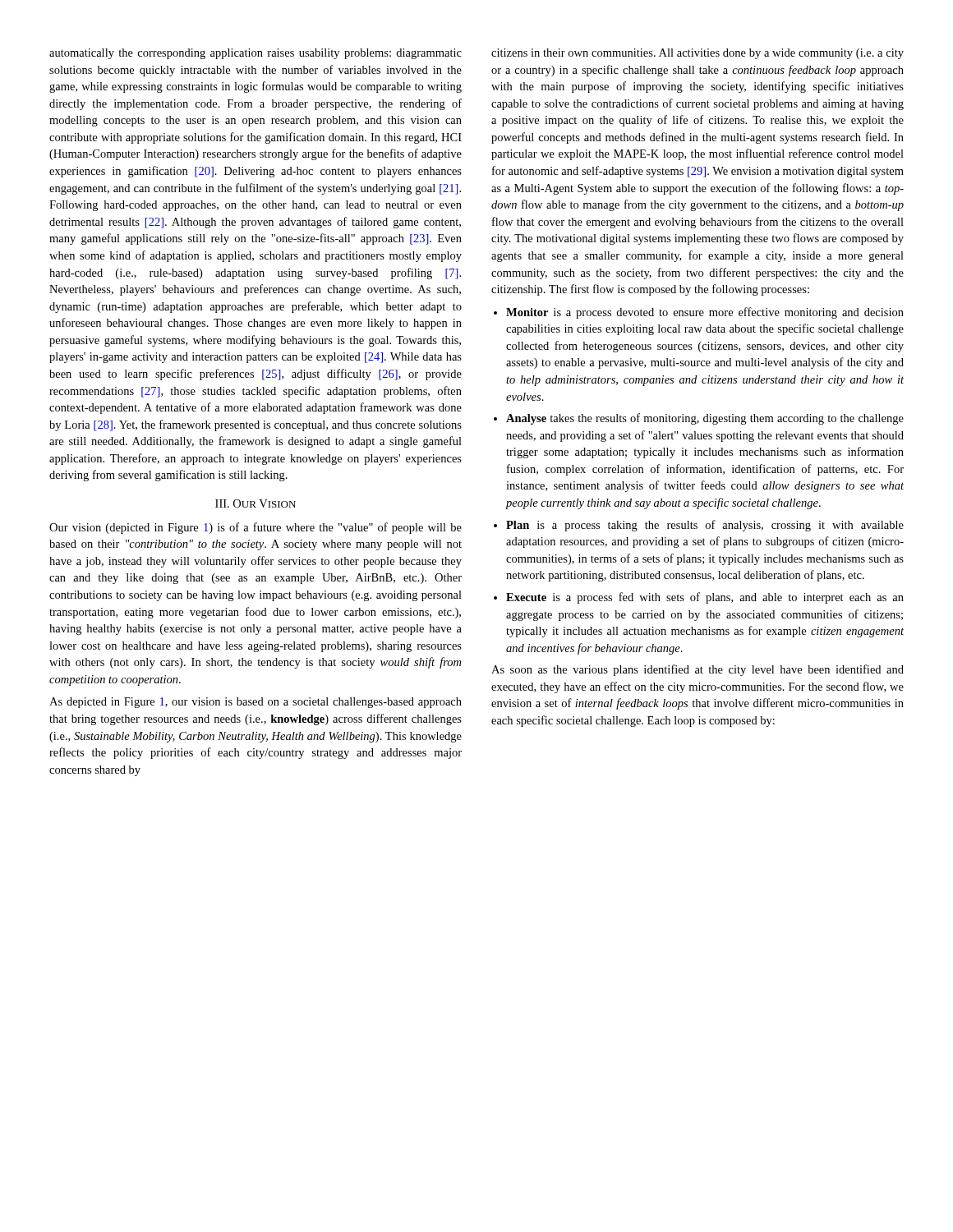The height and width of the screenshot is (1232, 953).
Task: Where is the passage that starts "automatically the corresponding application"?
Action: (255, 264)
